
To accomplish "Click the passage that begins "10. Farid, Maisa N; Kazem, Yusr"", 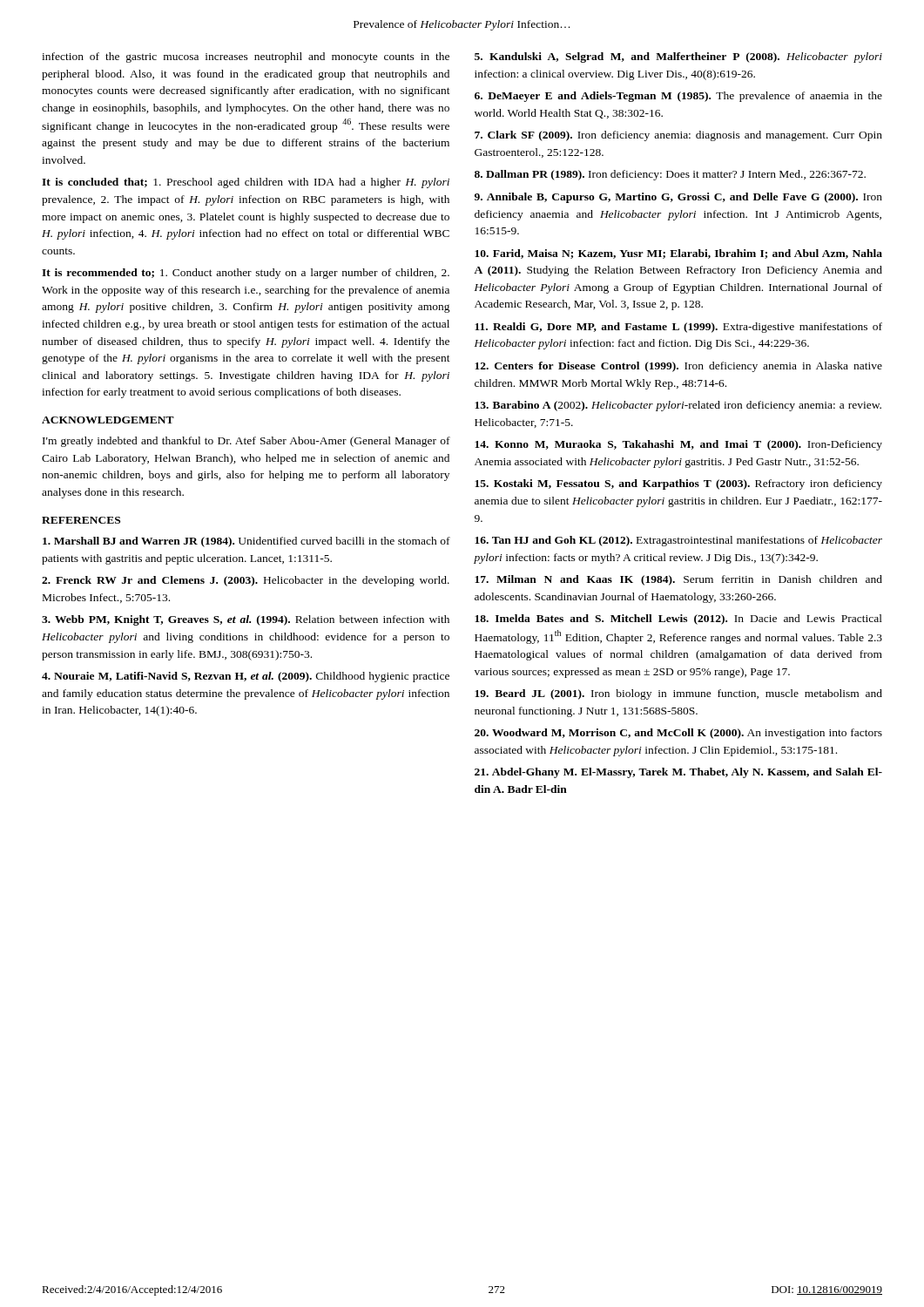I will click(x=678, y=279).
